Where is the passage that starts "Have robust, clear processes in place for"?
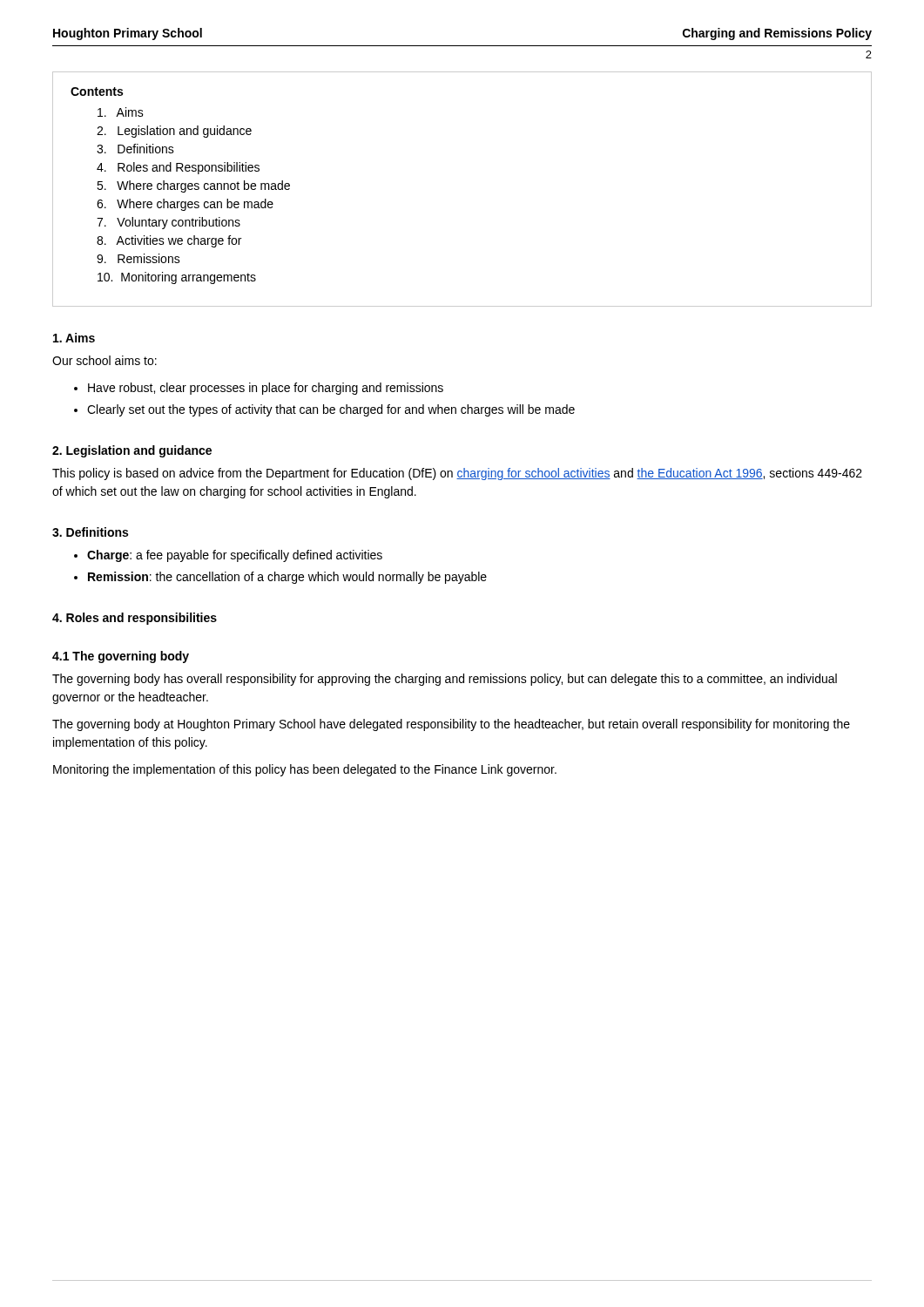The width and height of the screenshot is (924, 1307). point(265,388)
